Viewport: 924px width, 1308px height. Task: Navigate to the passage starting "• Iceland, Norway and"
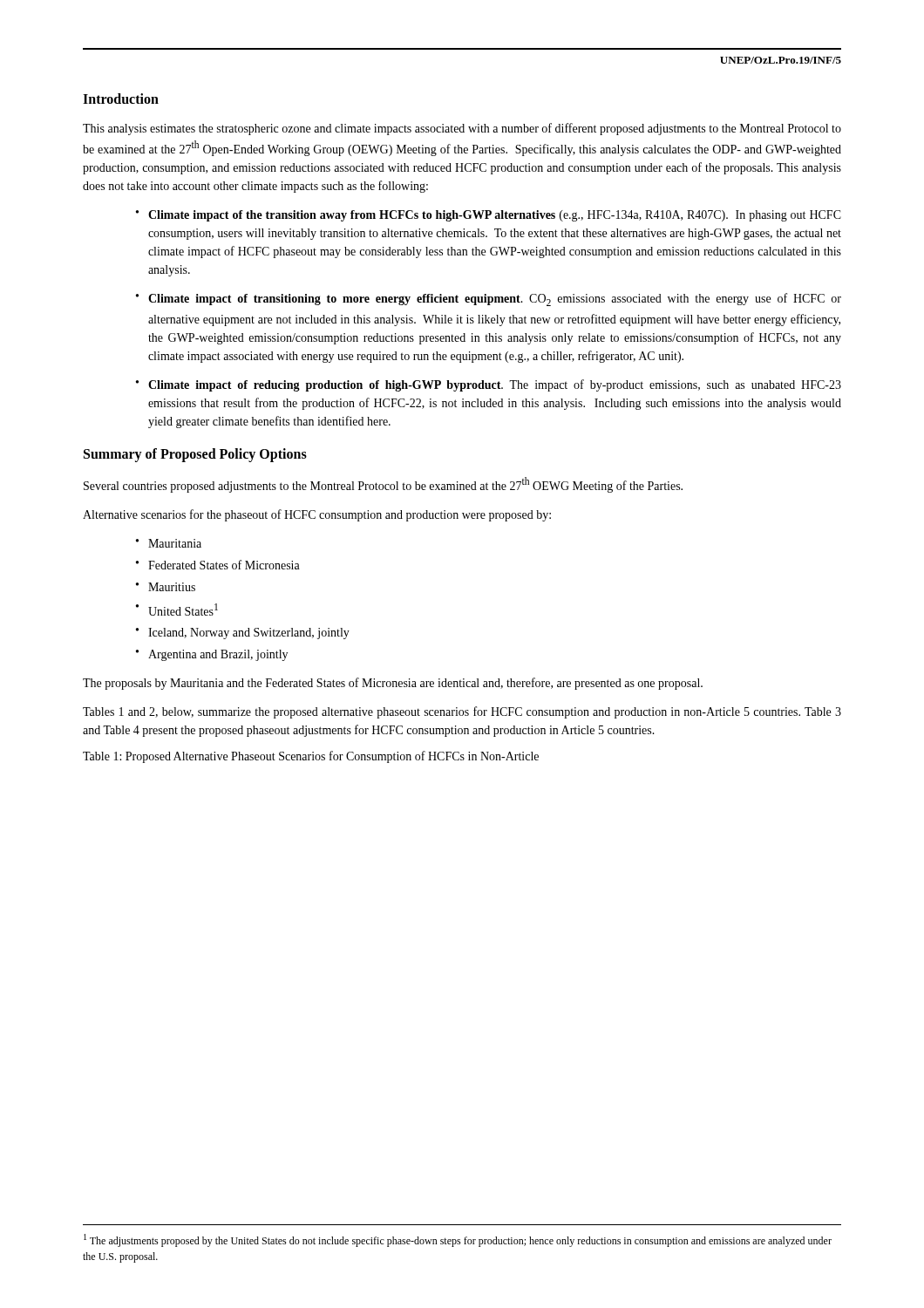[x=243, y=634]
